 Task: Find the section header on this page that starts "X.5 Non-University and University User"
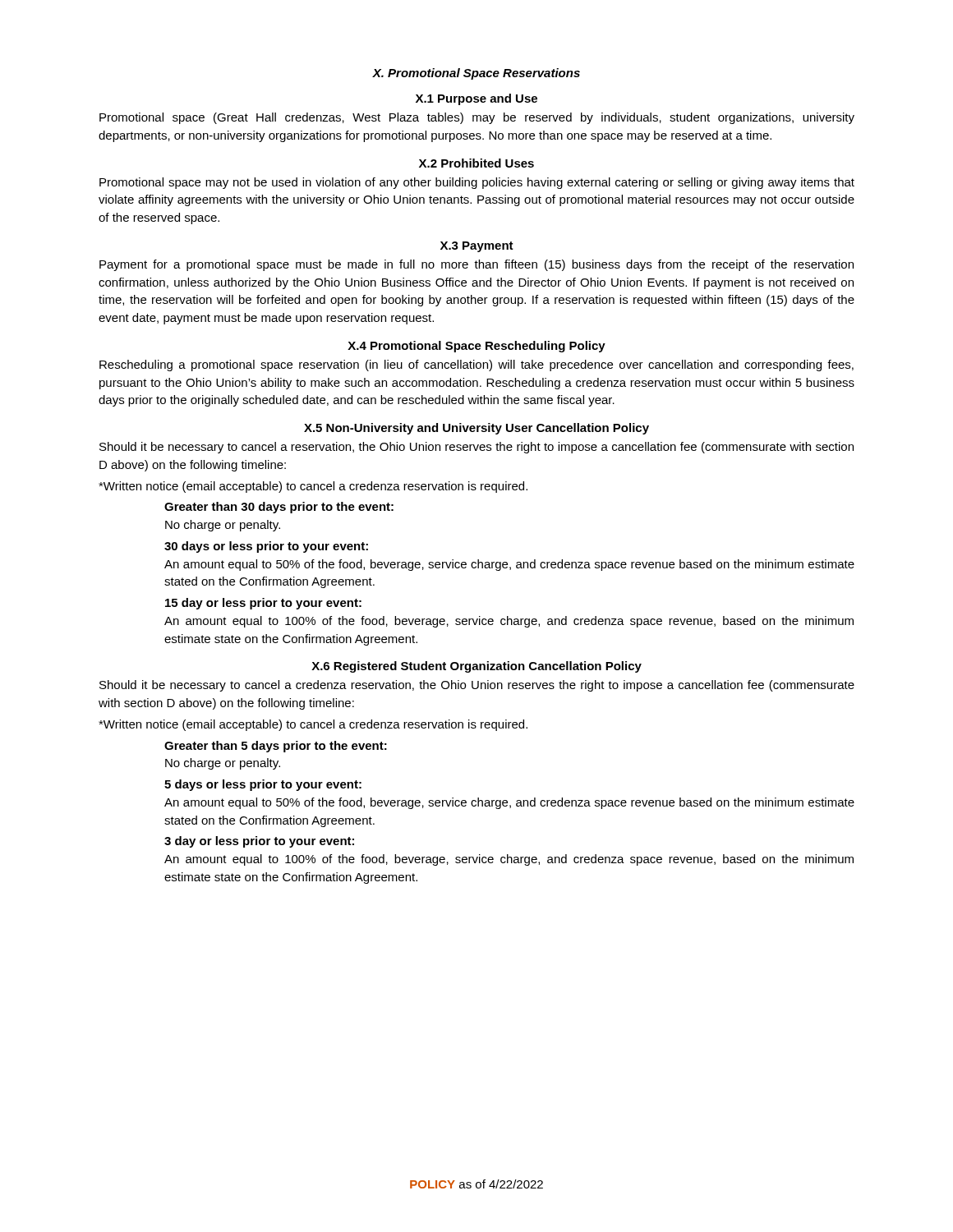point(476,428)
